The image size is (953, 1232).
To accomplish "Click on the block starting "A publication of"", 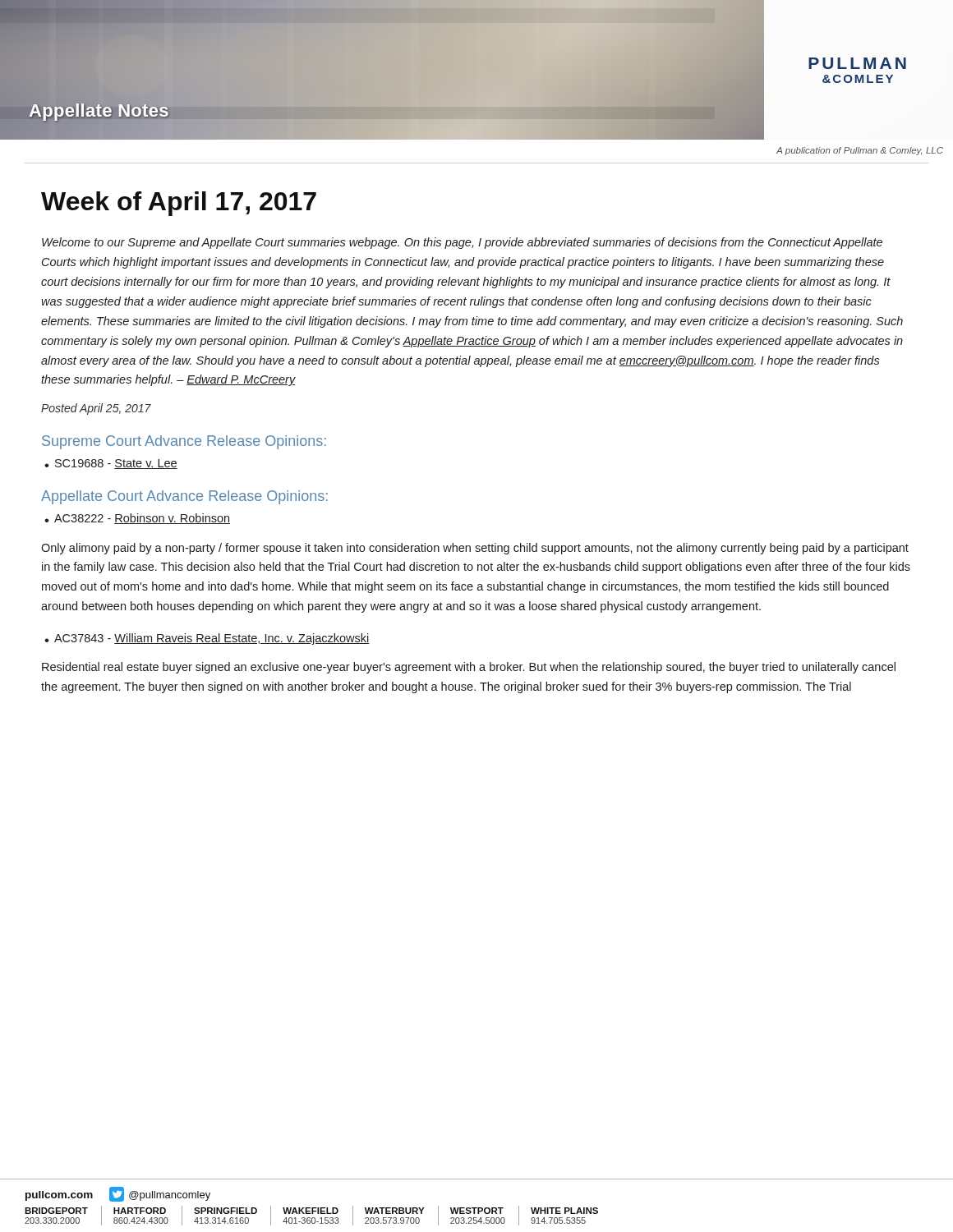I will (860, 150).
